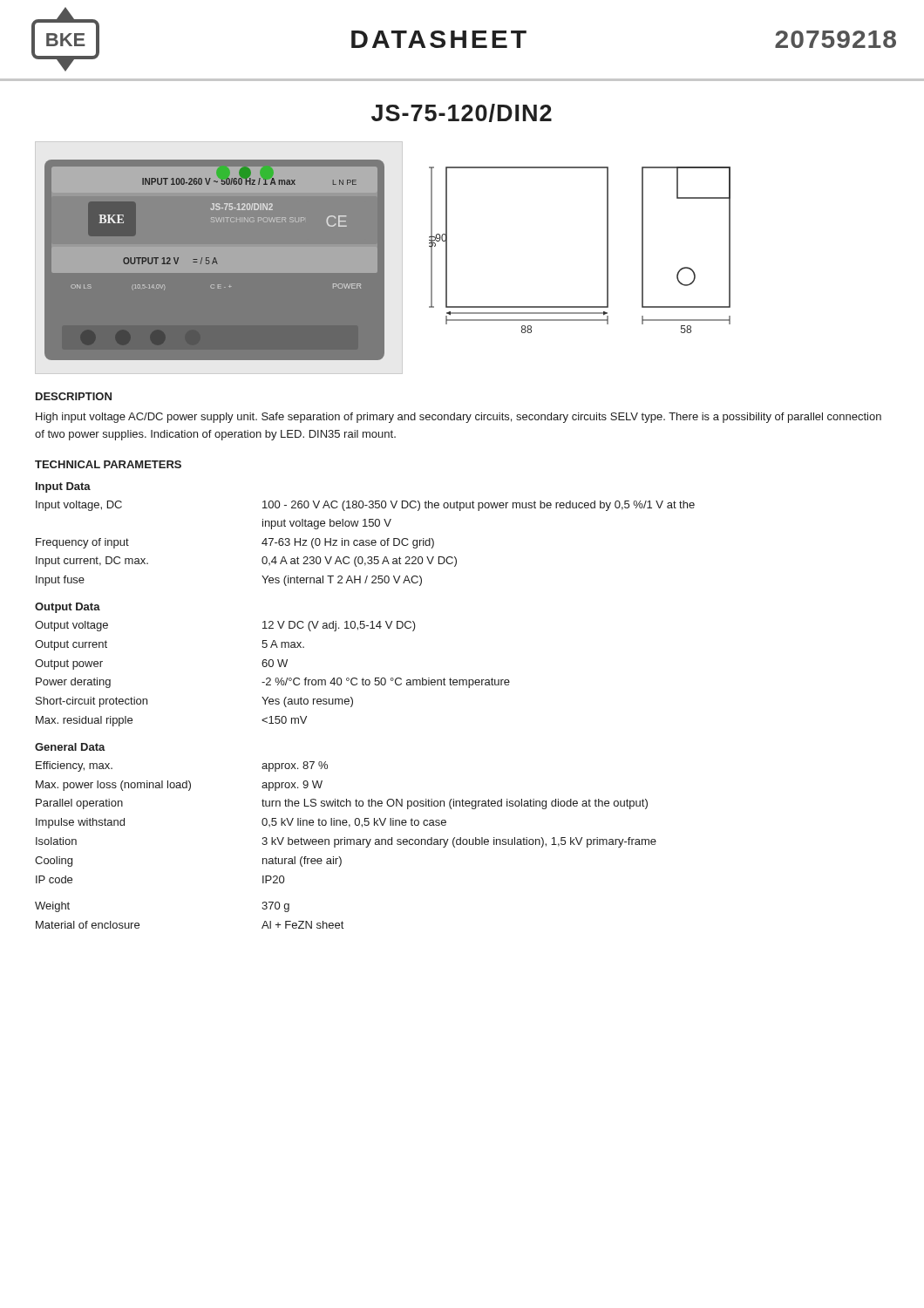924x1308 pixels.
Task: Where is the passage that starts "Parallel operation turn"?
Action: [462, 804]
